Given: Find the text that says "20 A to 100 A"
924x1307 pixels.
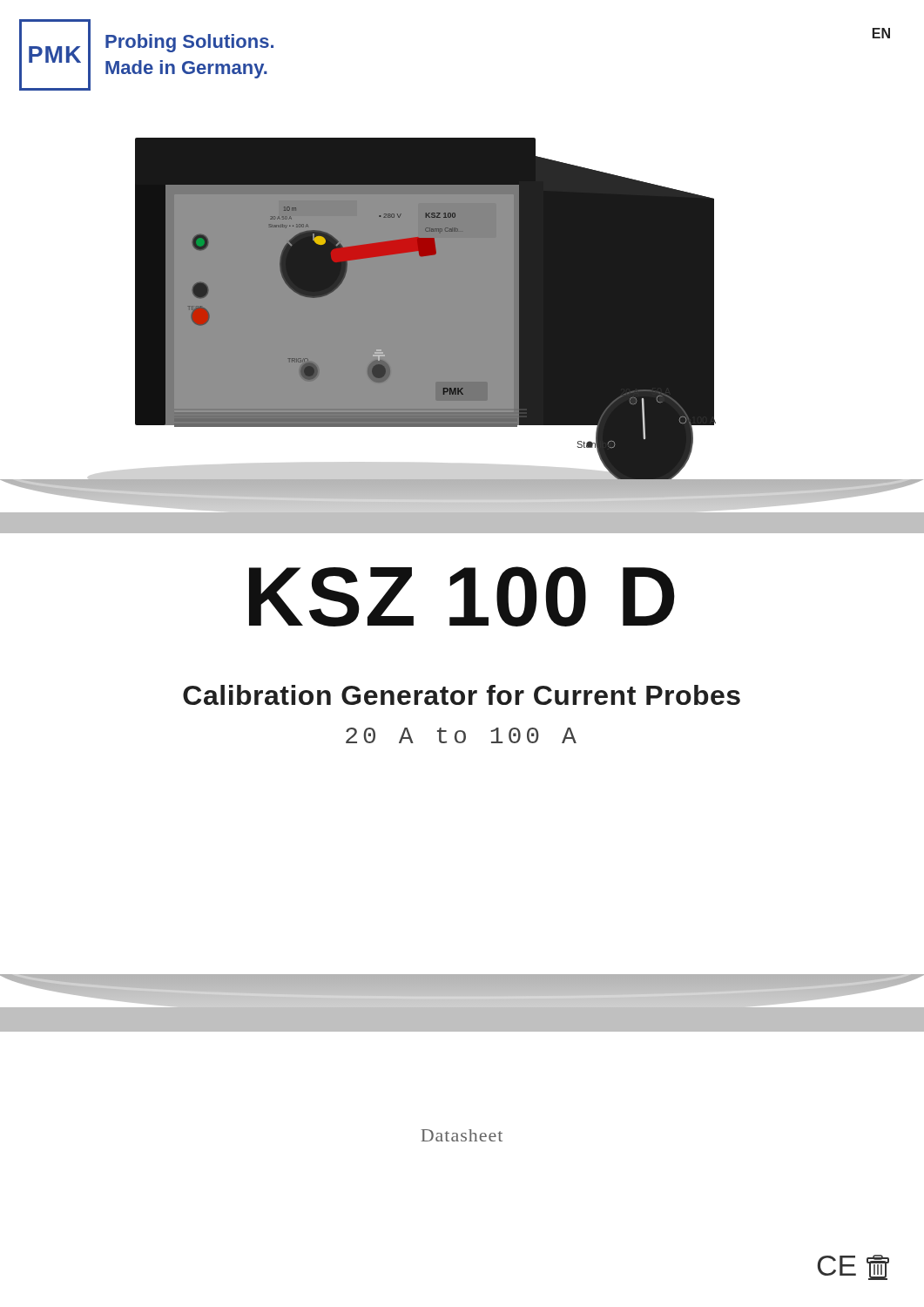Looking at the screenshot, I should point(462,737).
